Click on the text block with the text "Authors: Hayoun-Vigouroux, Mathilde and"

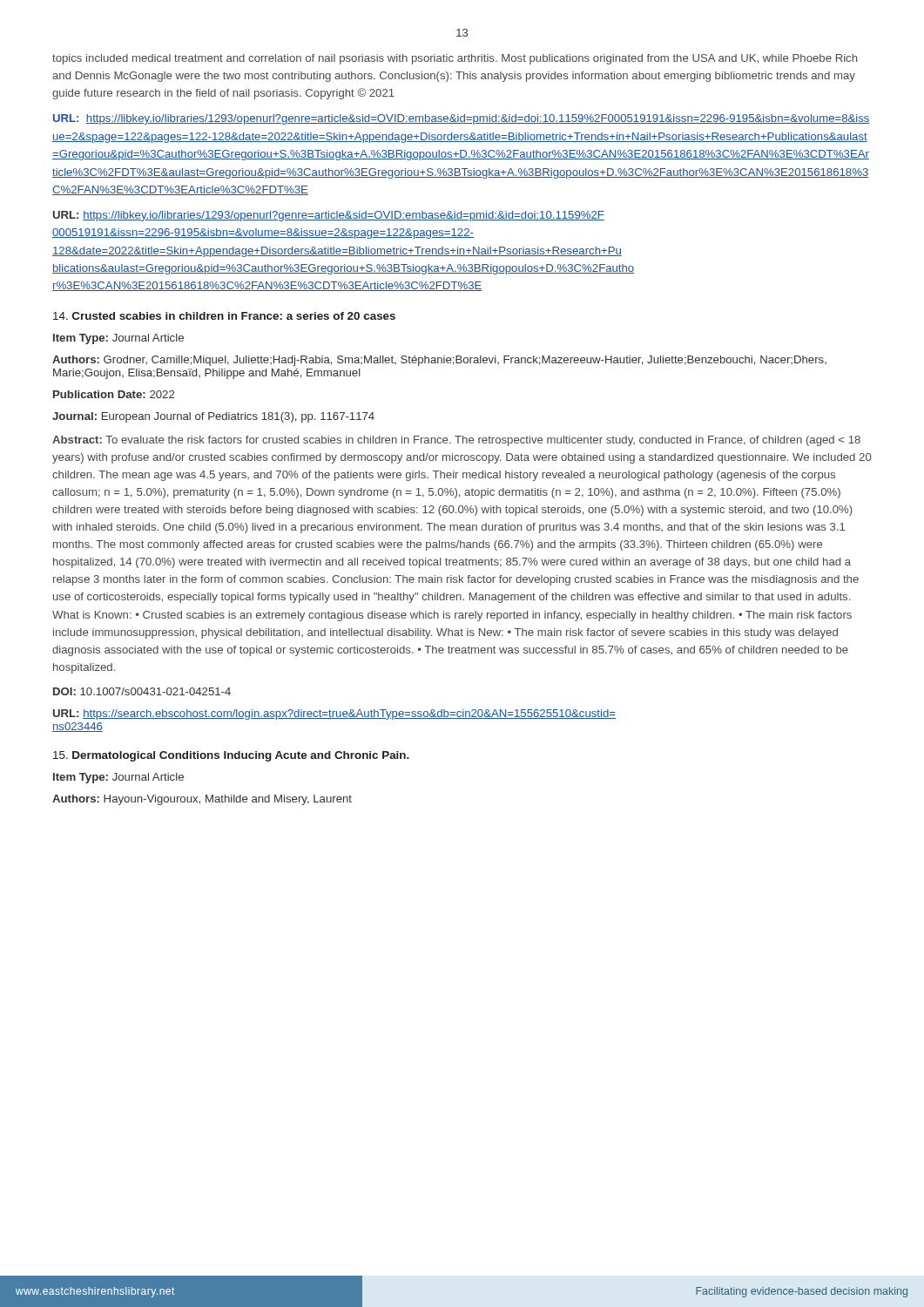202,798
